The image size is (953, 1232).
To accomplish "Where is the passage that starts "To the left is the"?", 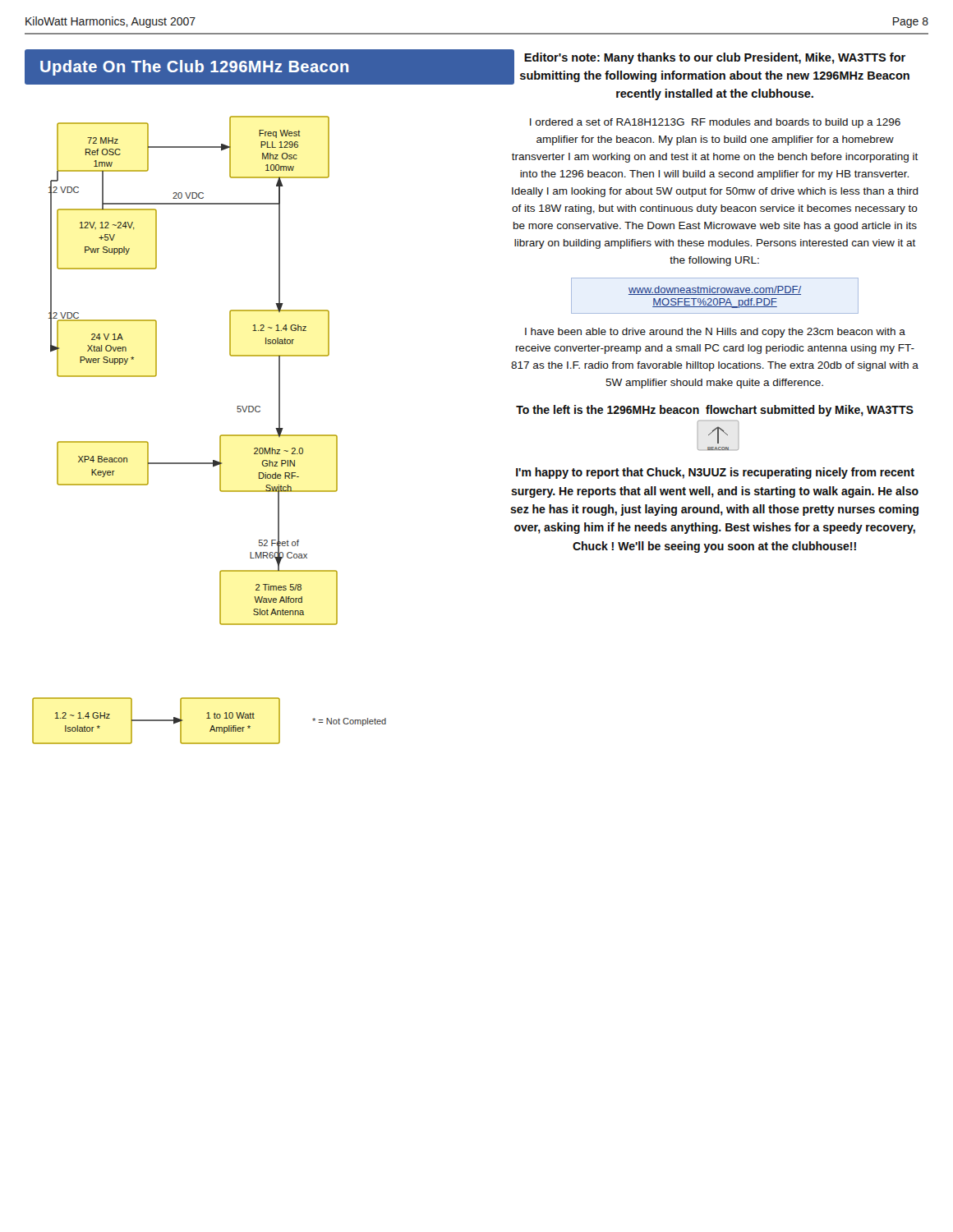I will click(x=715, y=428).
